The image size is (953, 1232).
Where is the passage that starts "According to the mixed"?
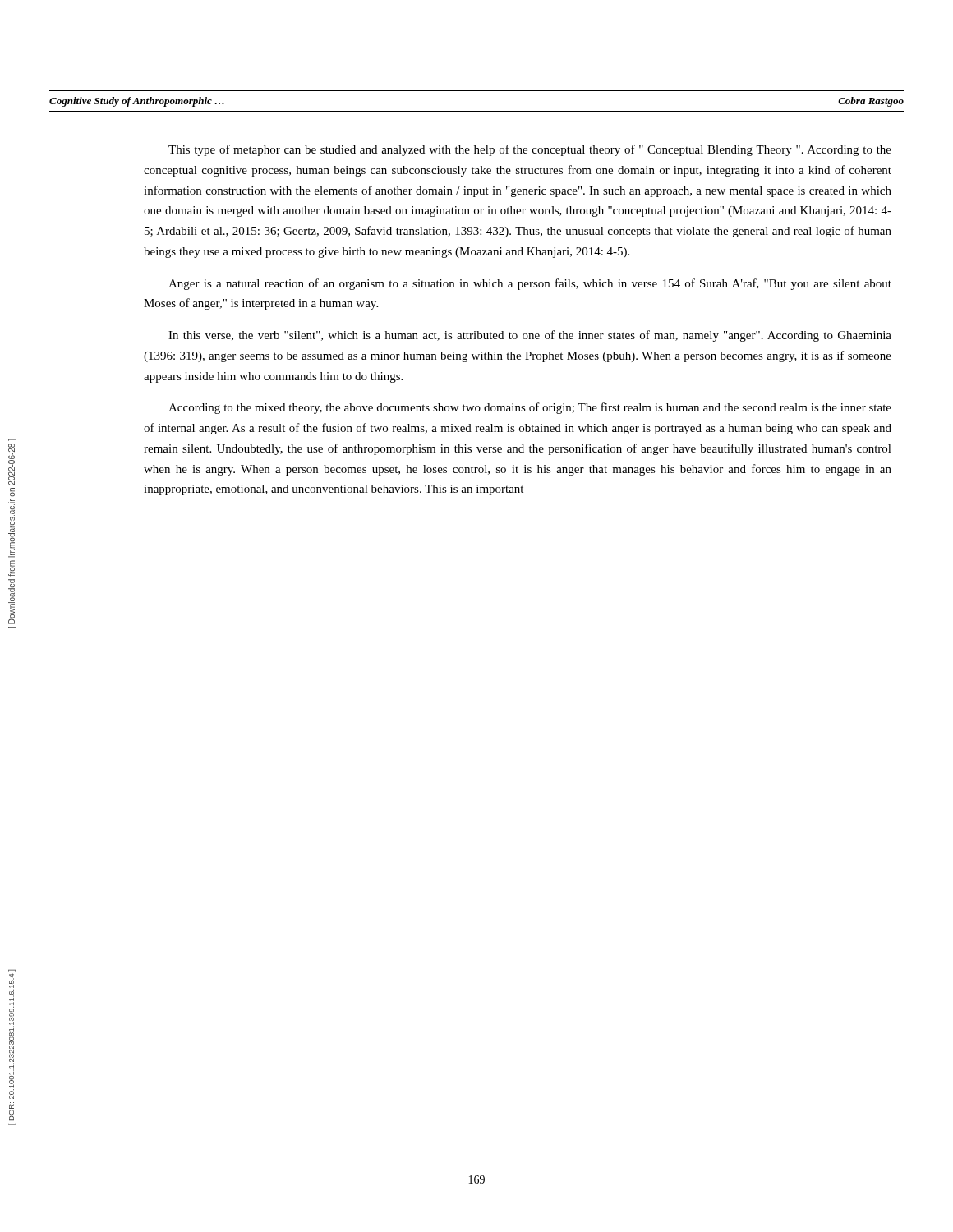(x=518, y=449)
